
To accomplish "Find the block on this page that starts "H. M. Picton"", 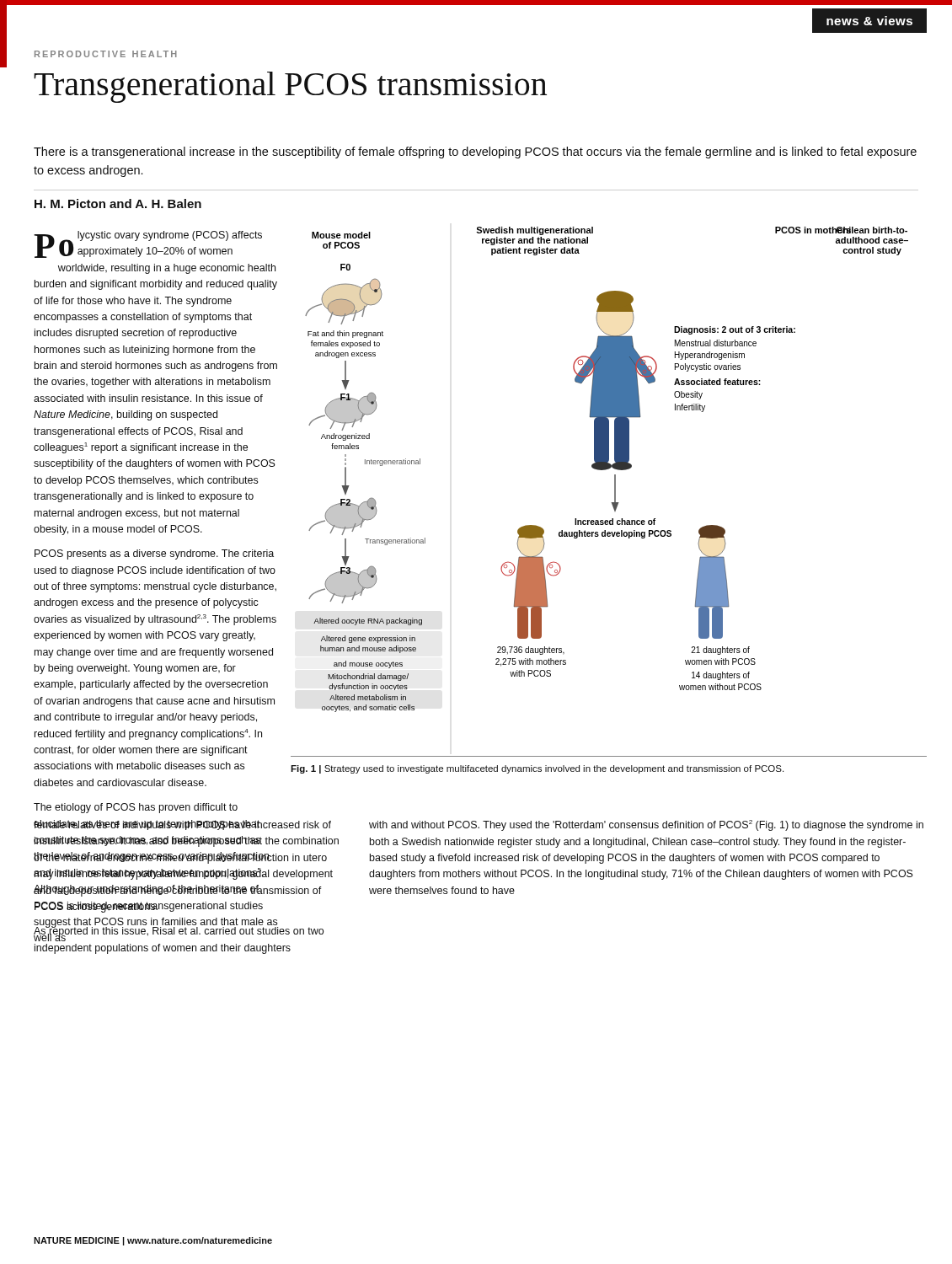I will point(118,204).
